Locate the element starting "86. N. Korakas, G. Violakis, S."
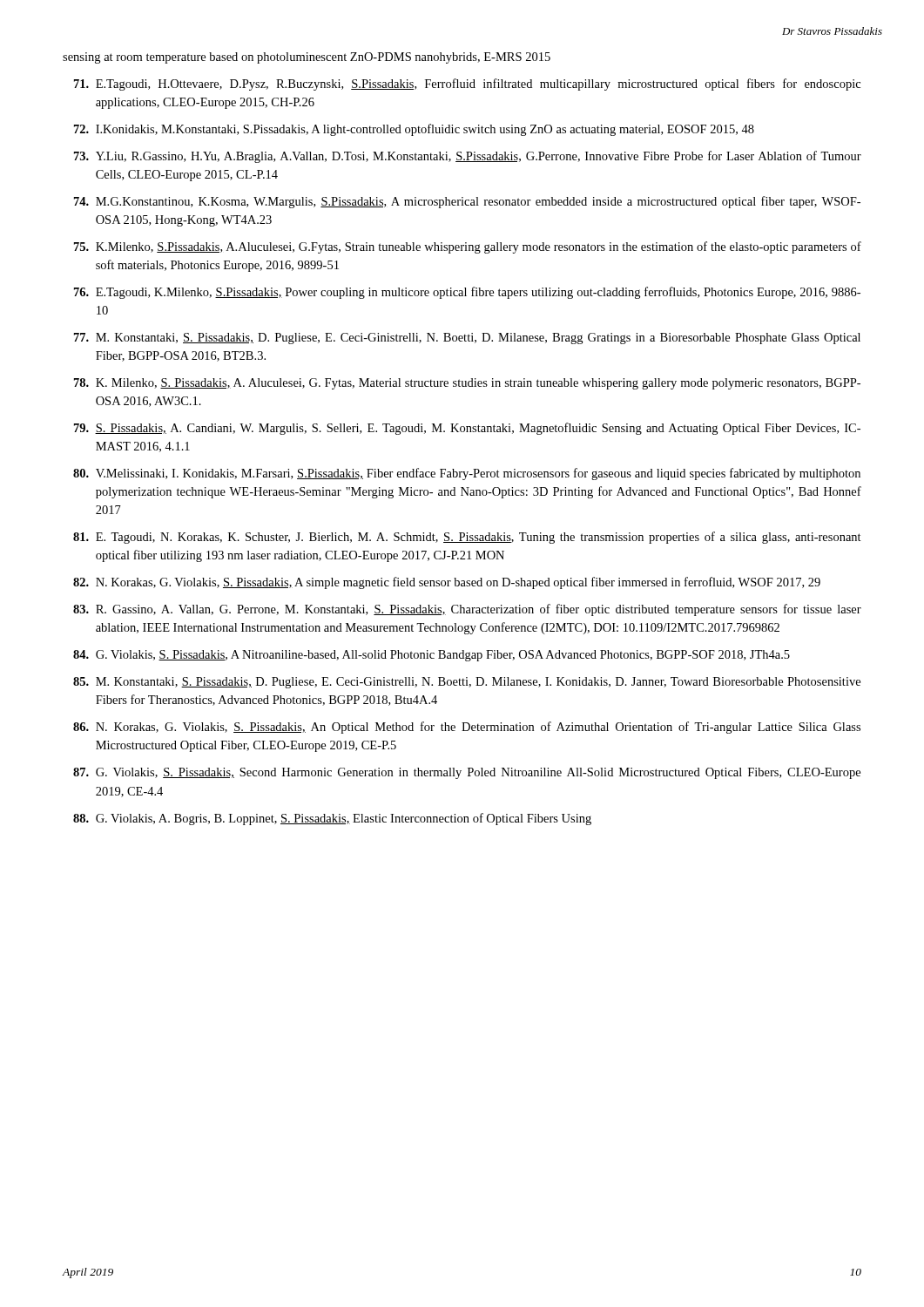924x1307 pixels. click(462, 737)
